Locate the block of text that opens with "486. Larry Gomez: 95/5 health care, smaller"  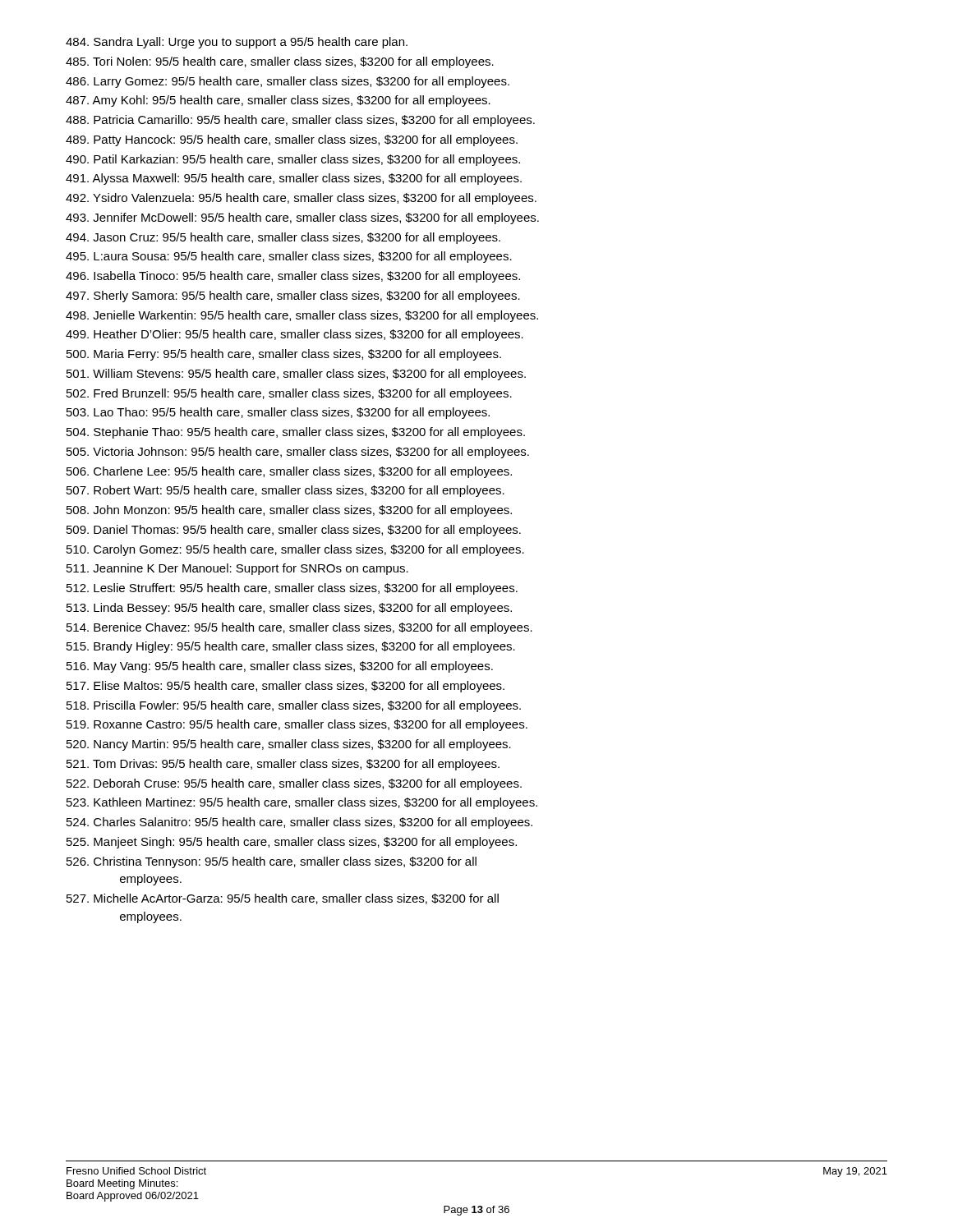click(x=288, y=81)
